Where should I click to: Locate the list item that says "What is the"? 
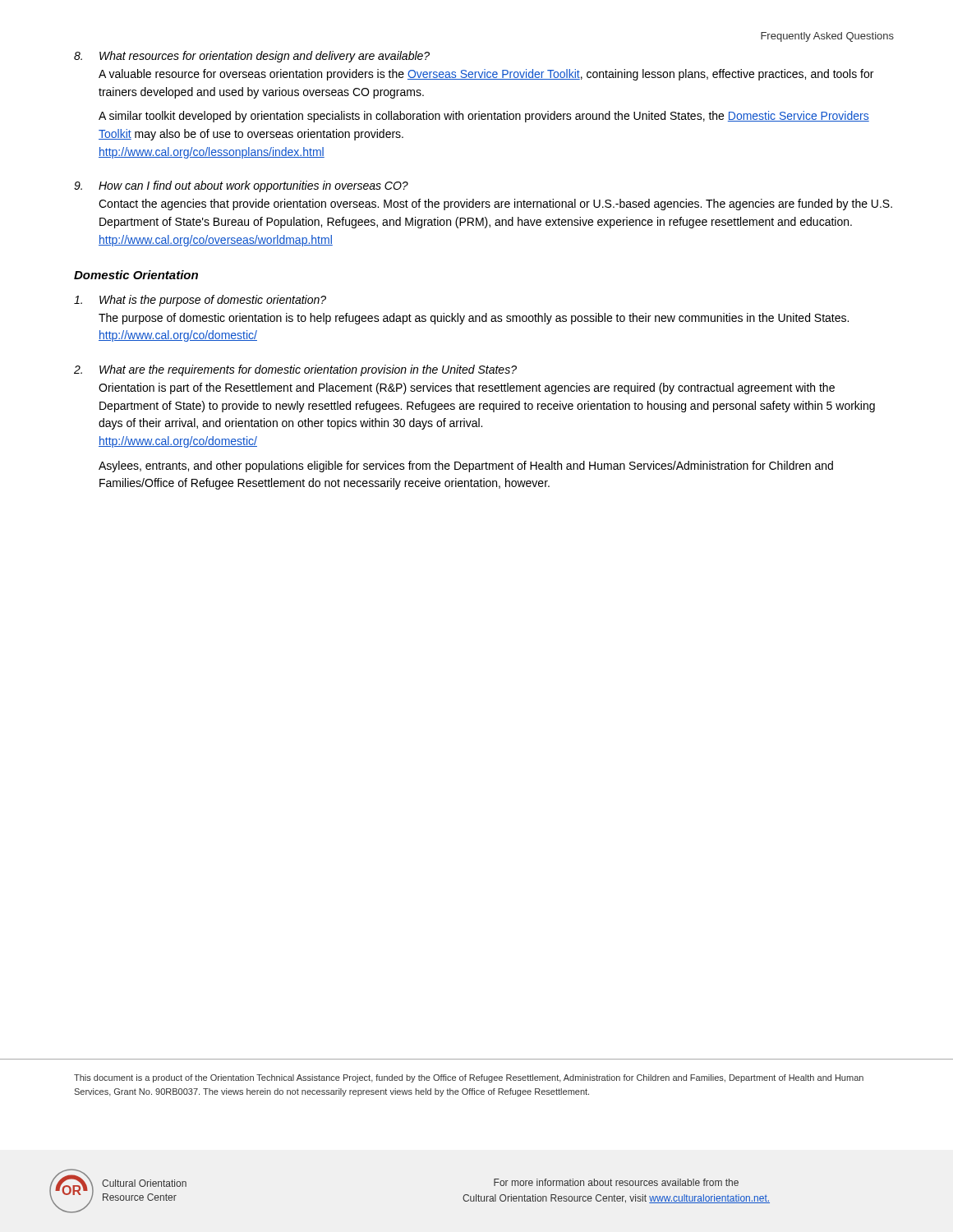[x=484, y=319]
